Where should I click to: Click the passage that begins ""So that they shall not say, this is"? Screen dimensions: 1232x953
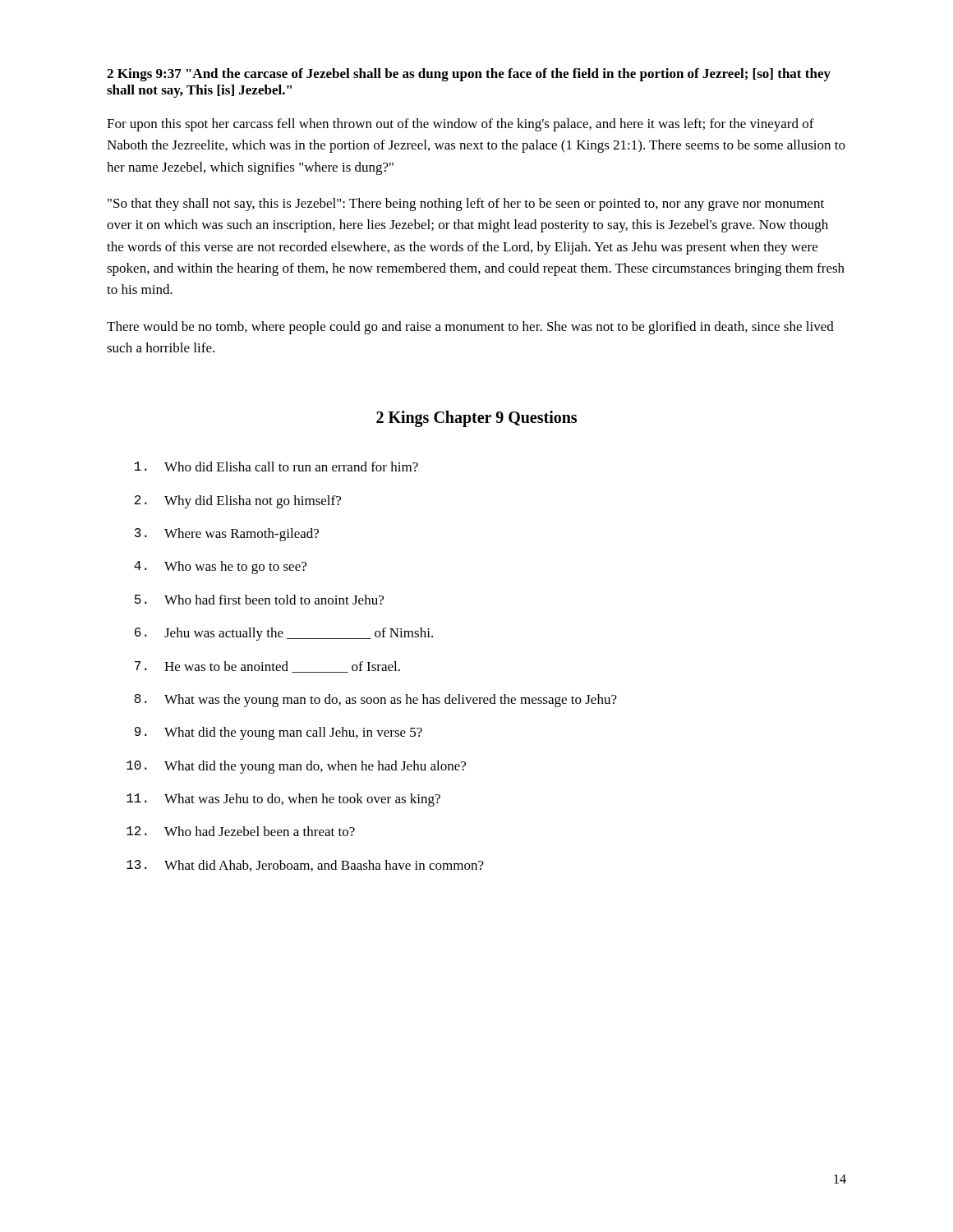tap(476, 247)
